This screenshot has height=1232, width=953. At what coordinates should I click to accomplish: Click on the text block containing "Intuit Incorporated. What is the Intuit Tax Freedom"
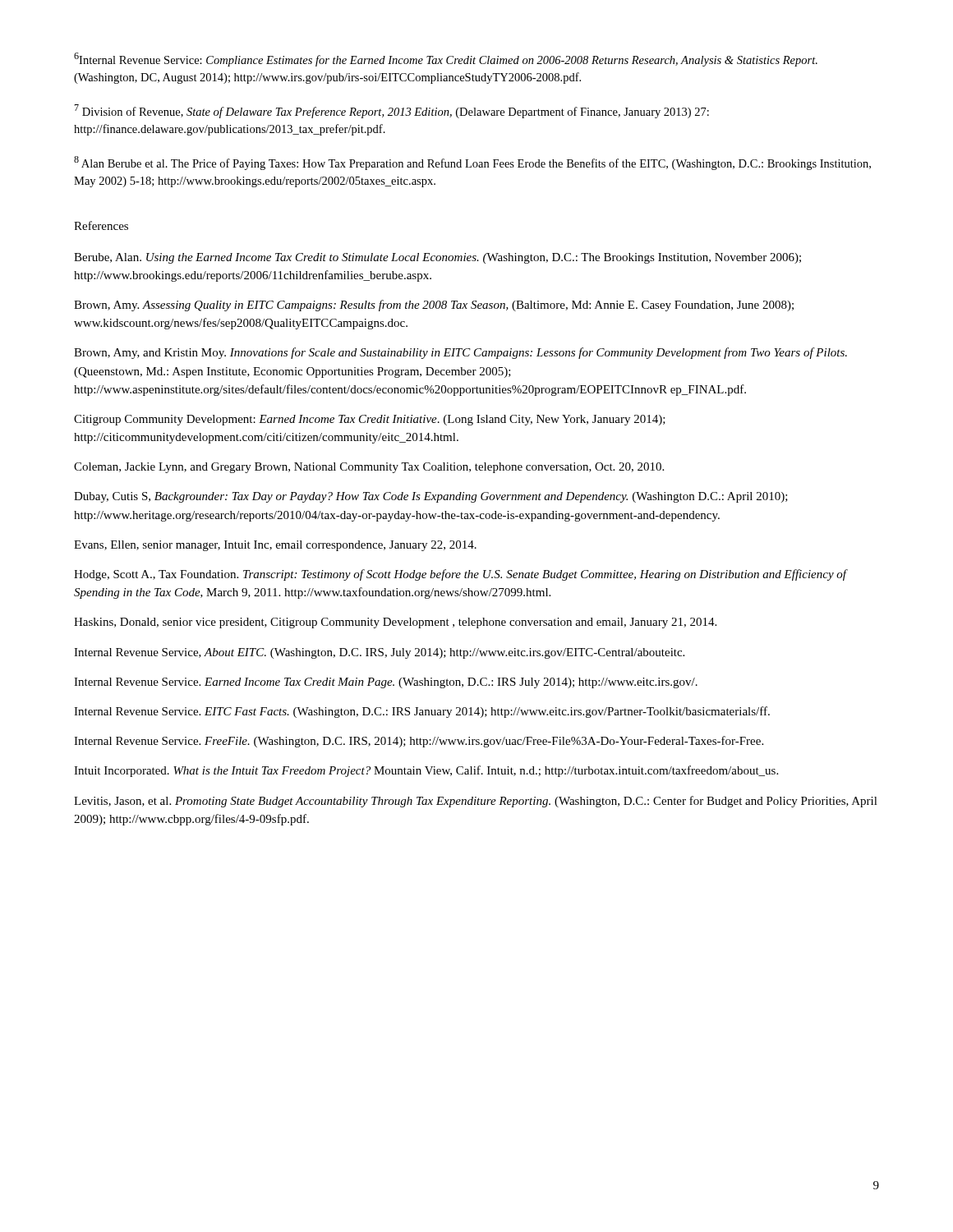(426, 771)
